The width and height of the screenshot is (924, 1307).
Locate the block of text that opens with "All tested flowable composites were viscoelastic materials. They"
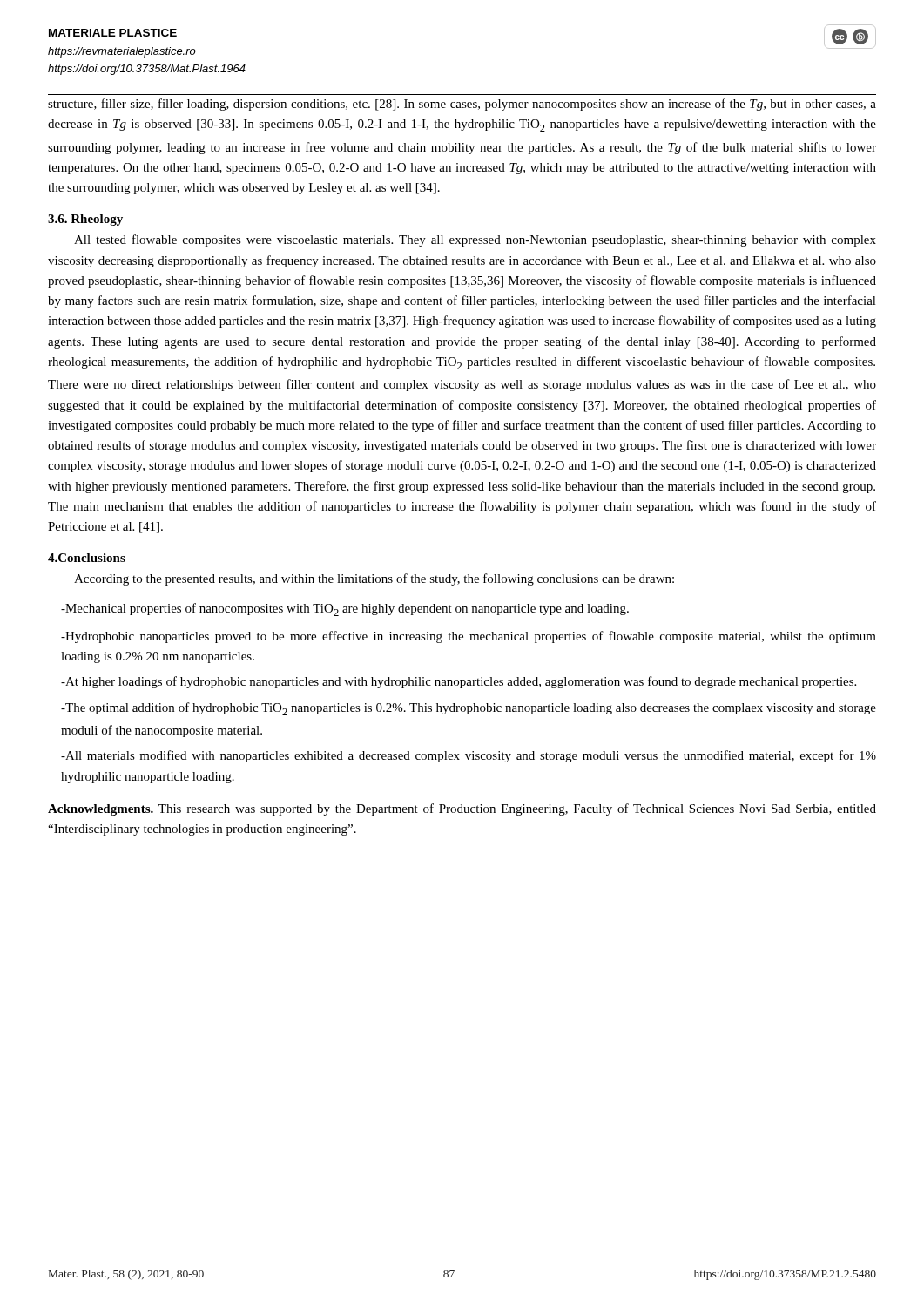462,383
